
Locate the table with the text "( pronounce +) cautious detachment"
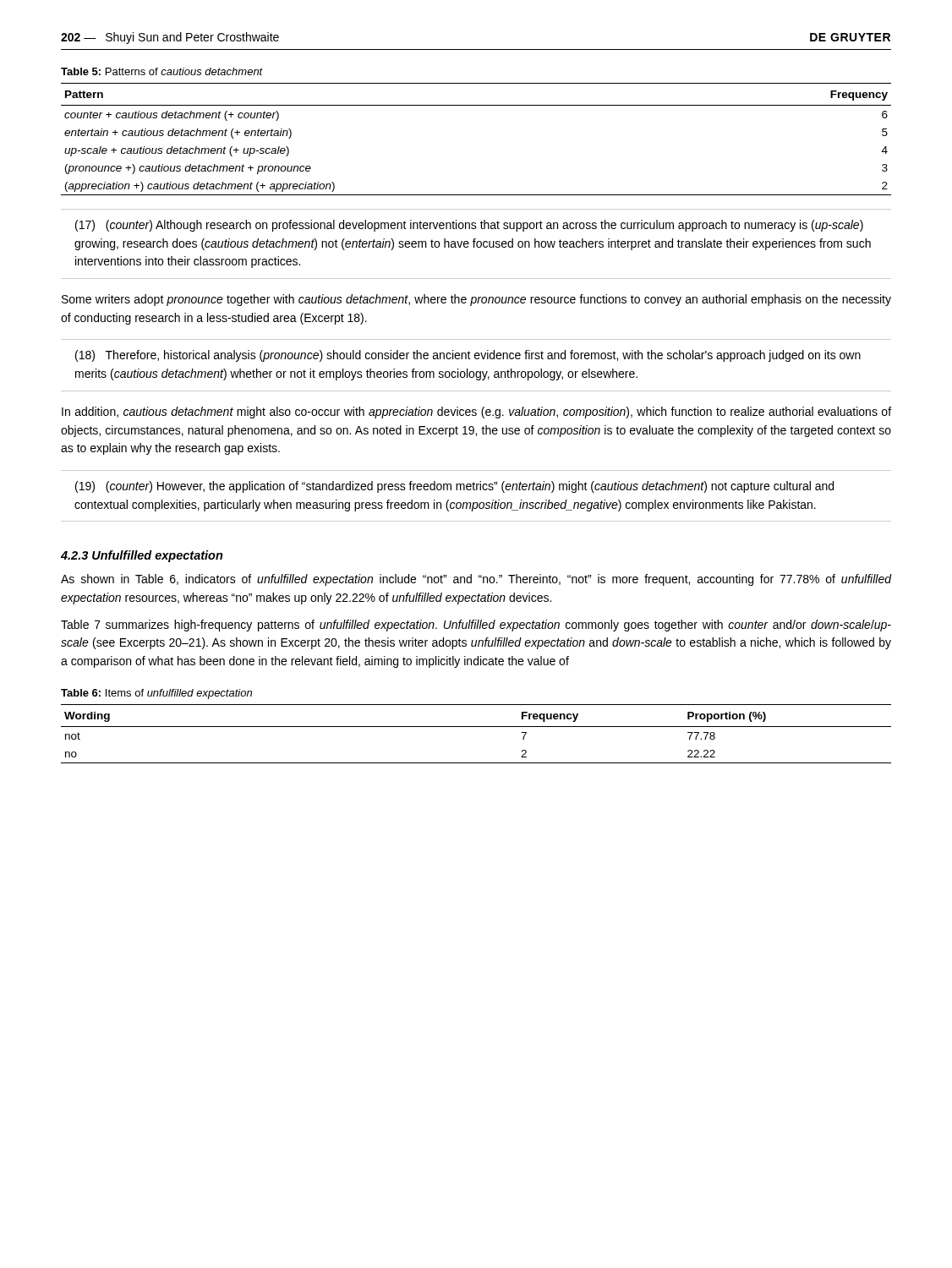(x=476, y=139)
